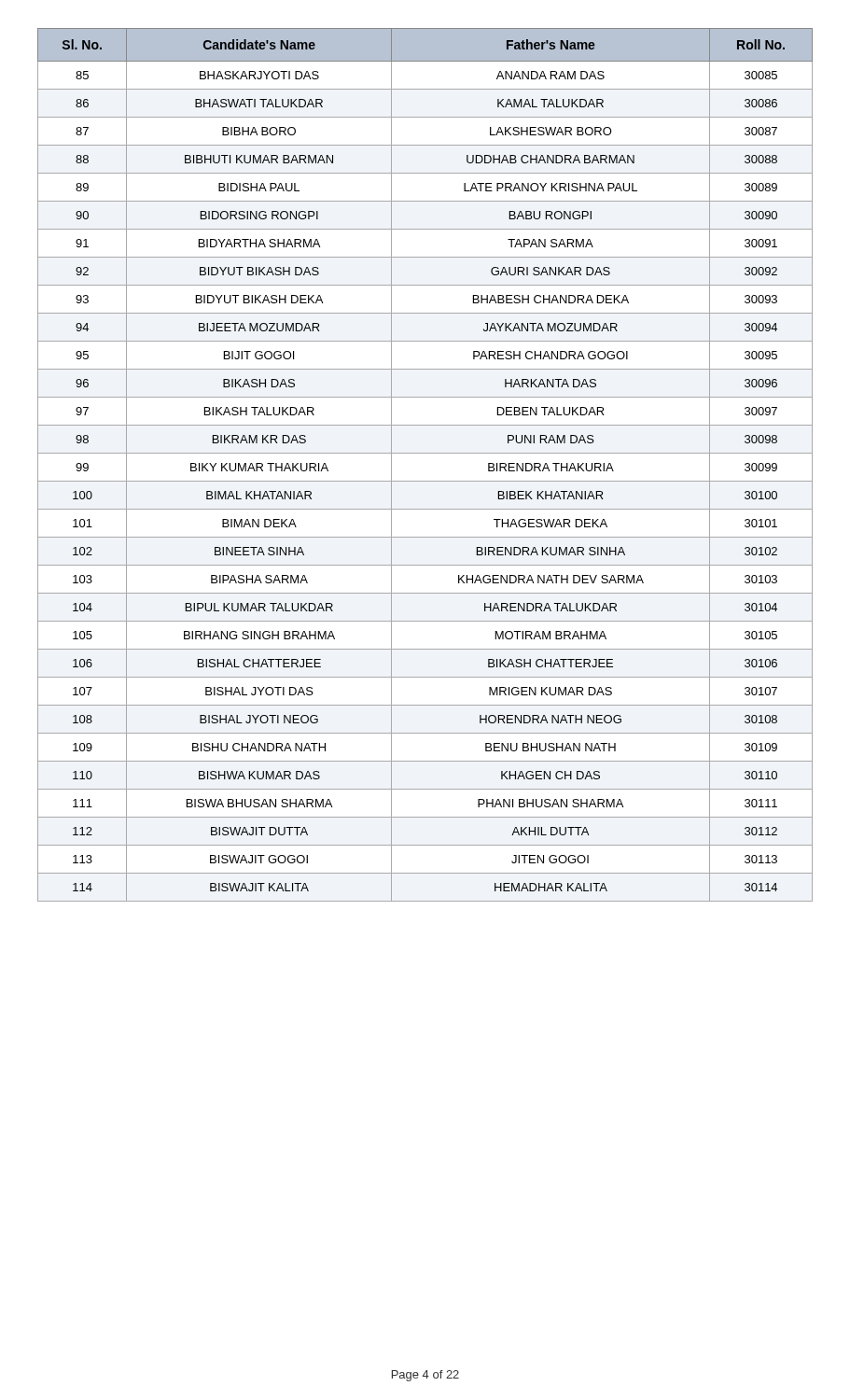The image size is (850, 1400).
Task: Click on the table containing "BIJEETA MOZUMDAR"
Action: pos(425,465)
